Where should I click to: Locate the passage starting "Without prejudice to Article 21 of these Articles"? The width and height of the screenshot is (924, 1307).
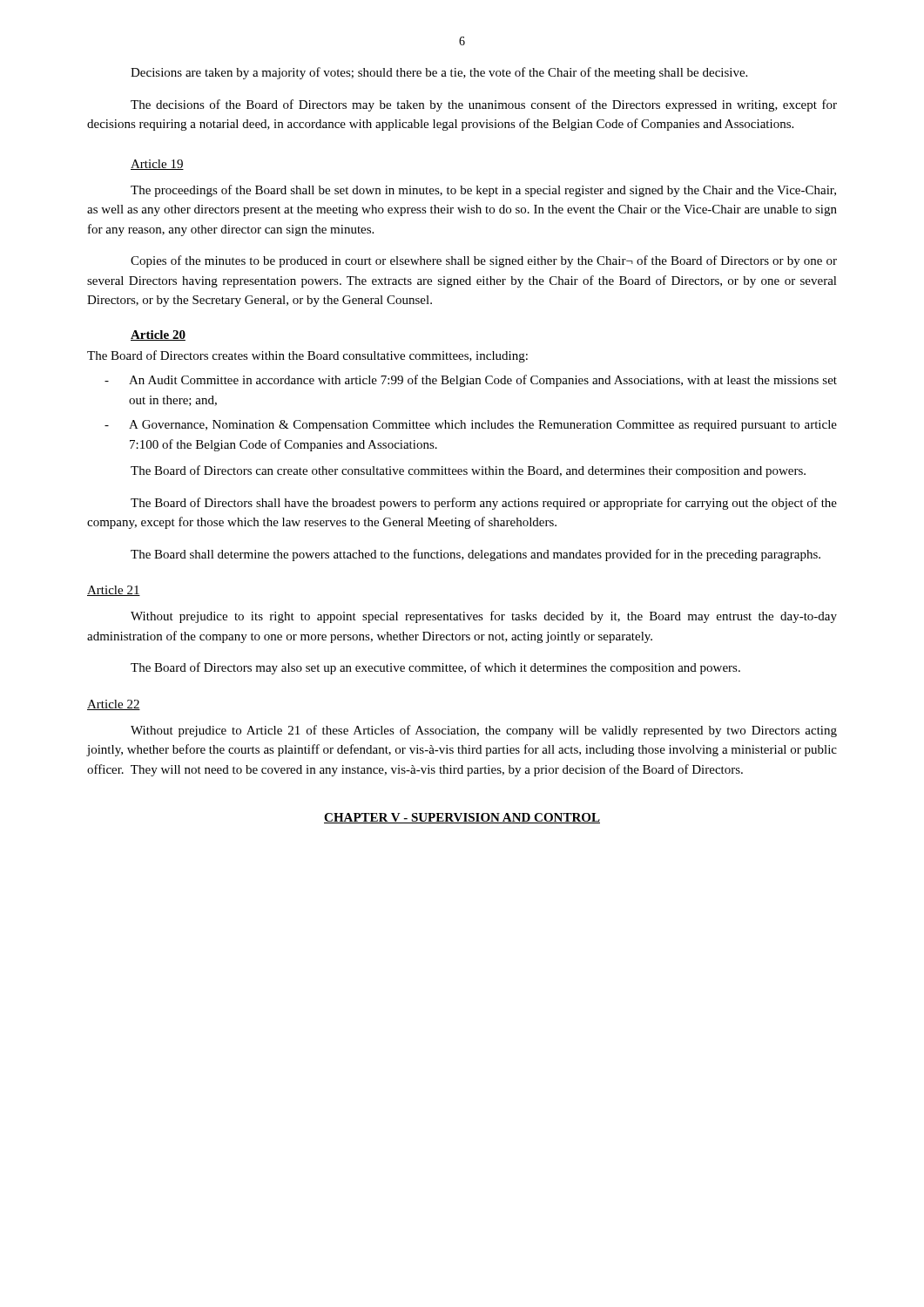click(462, 750)
